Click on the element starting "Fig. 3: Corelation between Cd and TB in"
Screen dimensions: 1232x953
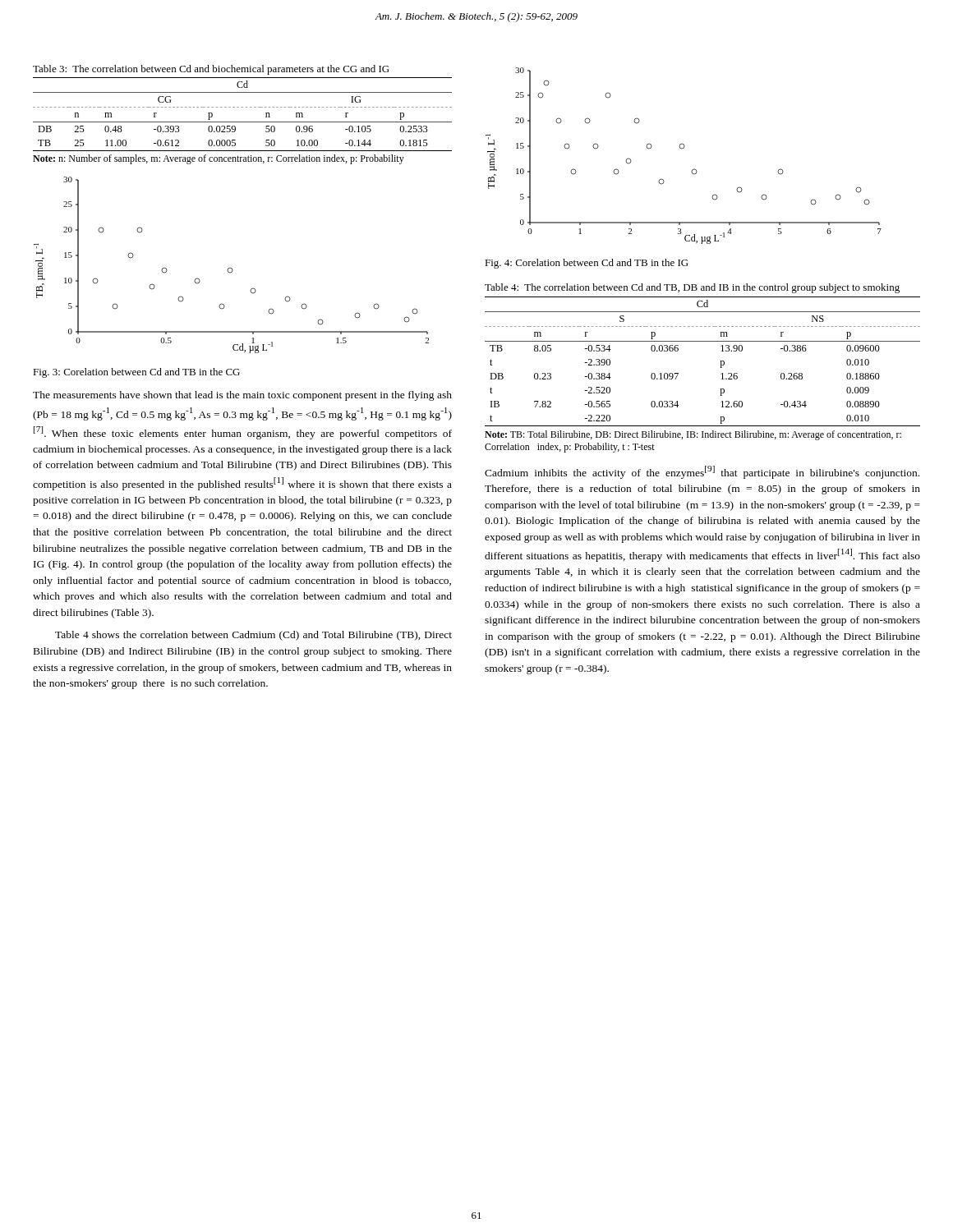click(x=137, y=372)
